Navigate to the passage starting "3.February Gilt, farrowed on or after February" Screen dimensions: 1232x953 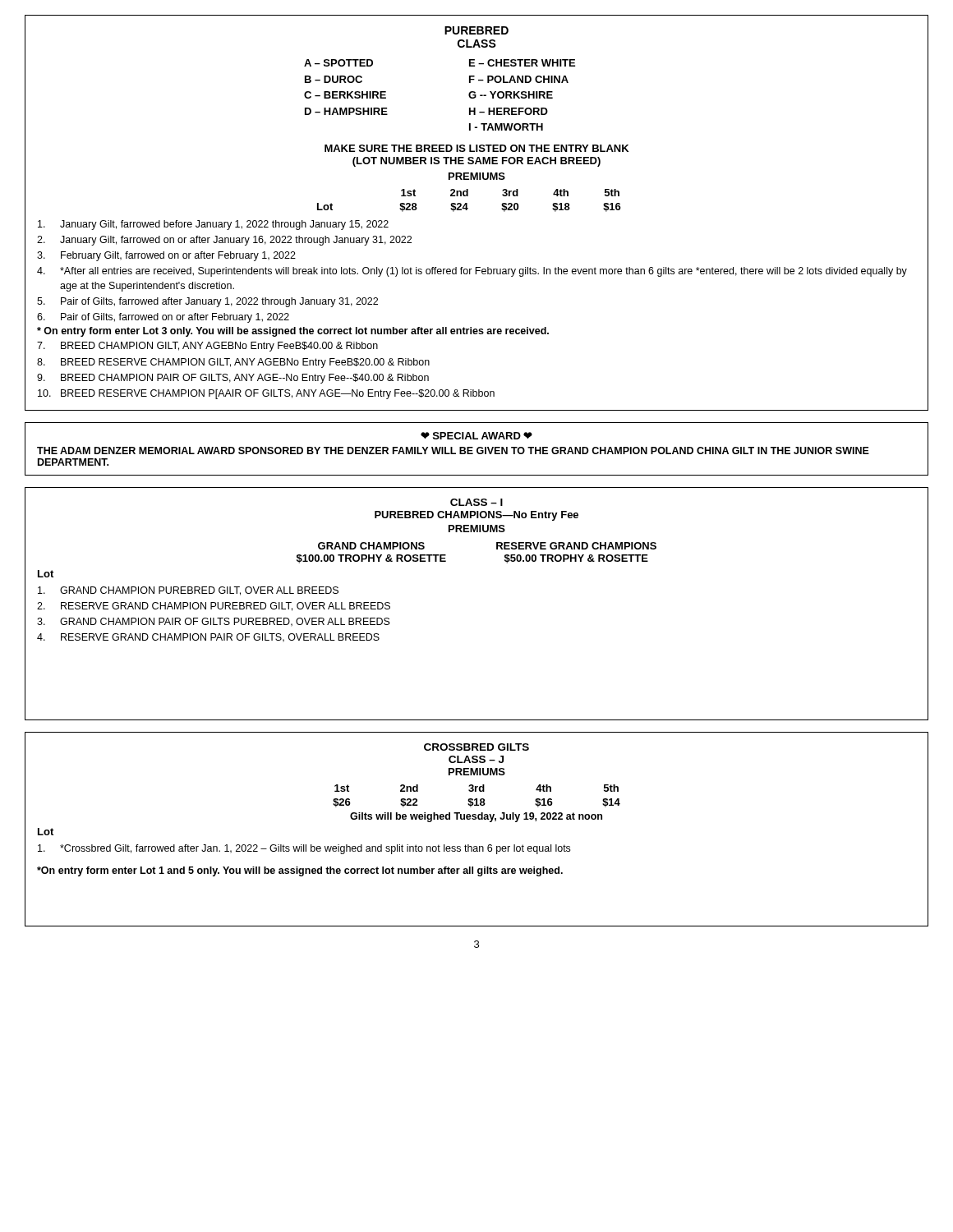pyautogui.click(x=476, y=255)
